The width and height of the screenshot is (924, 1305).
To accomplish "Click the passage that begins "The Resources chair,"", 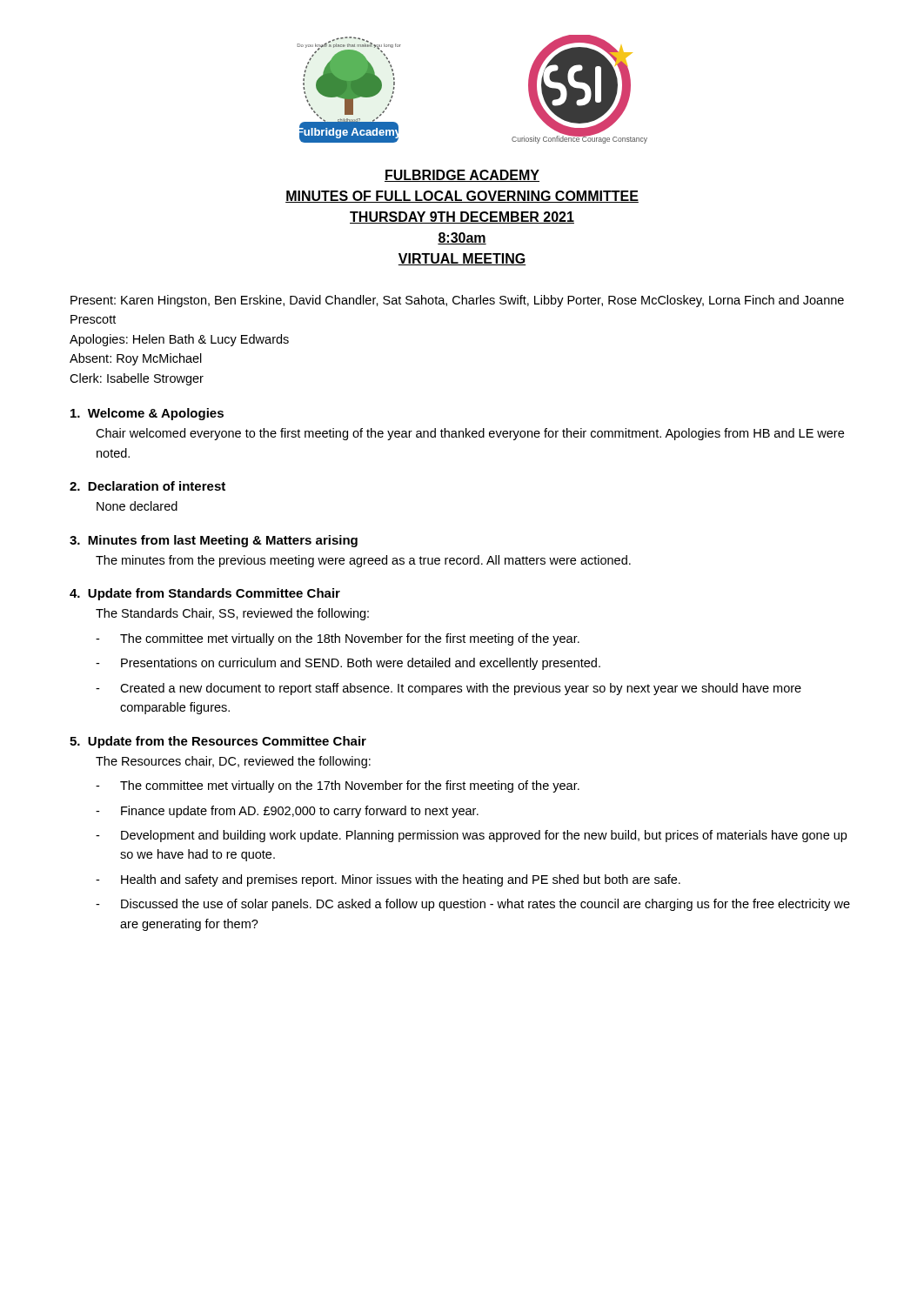I will pos(233,761).
